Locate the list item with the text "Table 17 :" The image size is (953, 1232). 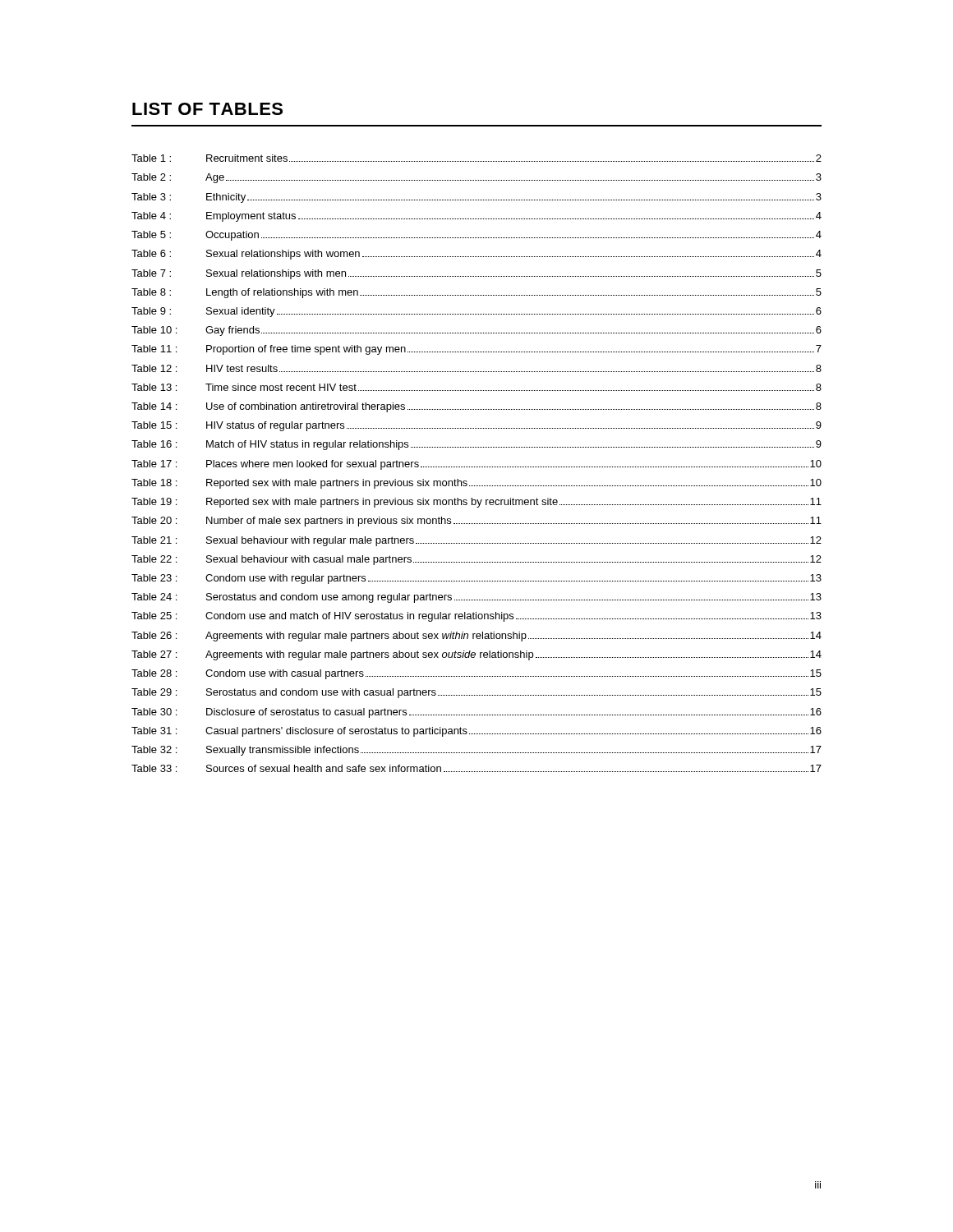(x=476, y=464)
